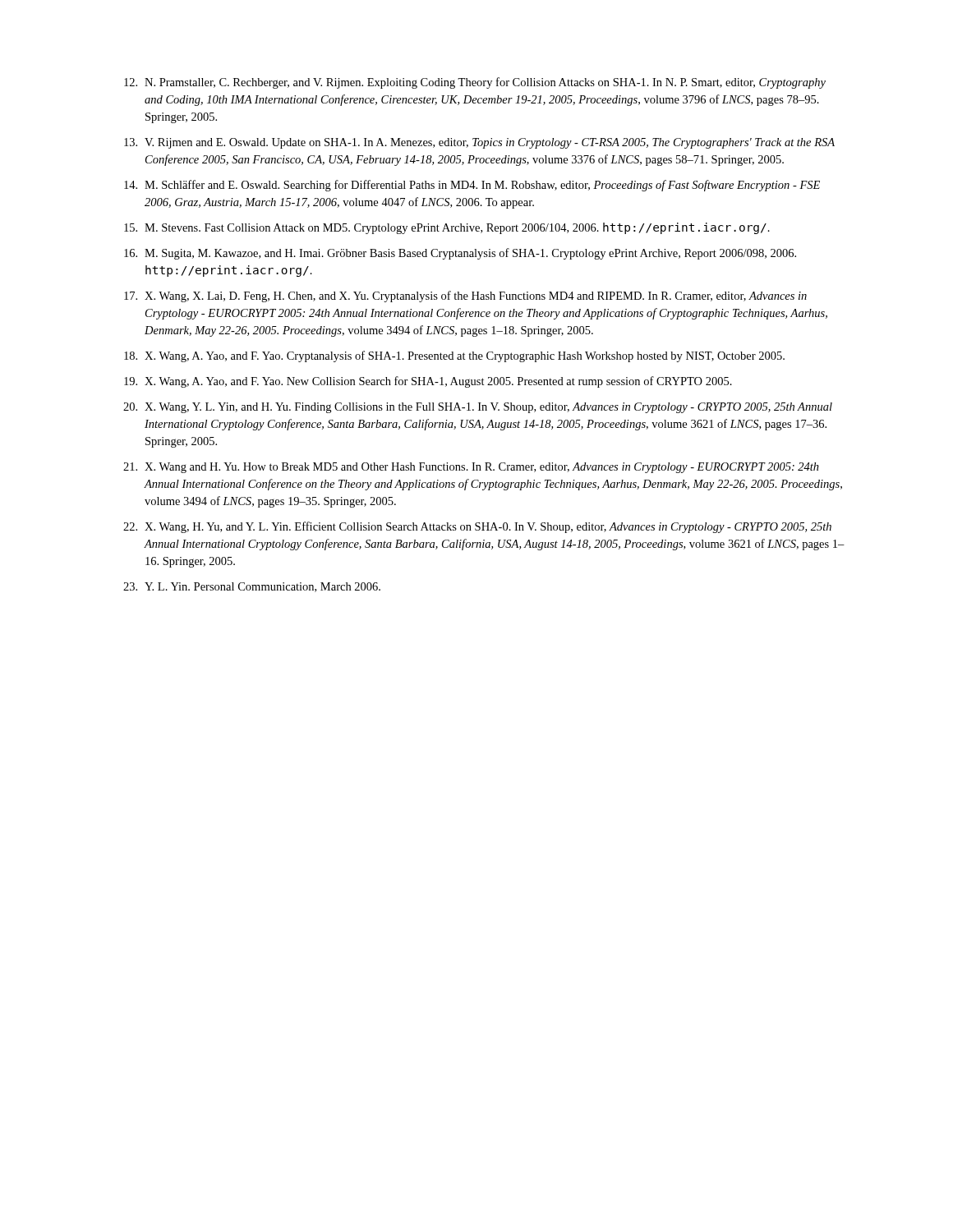The image size is (953, 1232).
Task: Click on the element starting "14. M. Schläffer and E. Oswald. Searching for"
Action: (476, 194)
